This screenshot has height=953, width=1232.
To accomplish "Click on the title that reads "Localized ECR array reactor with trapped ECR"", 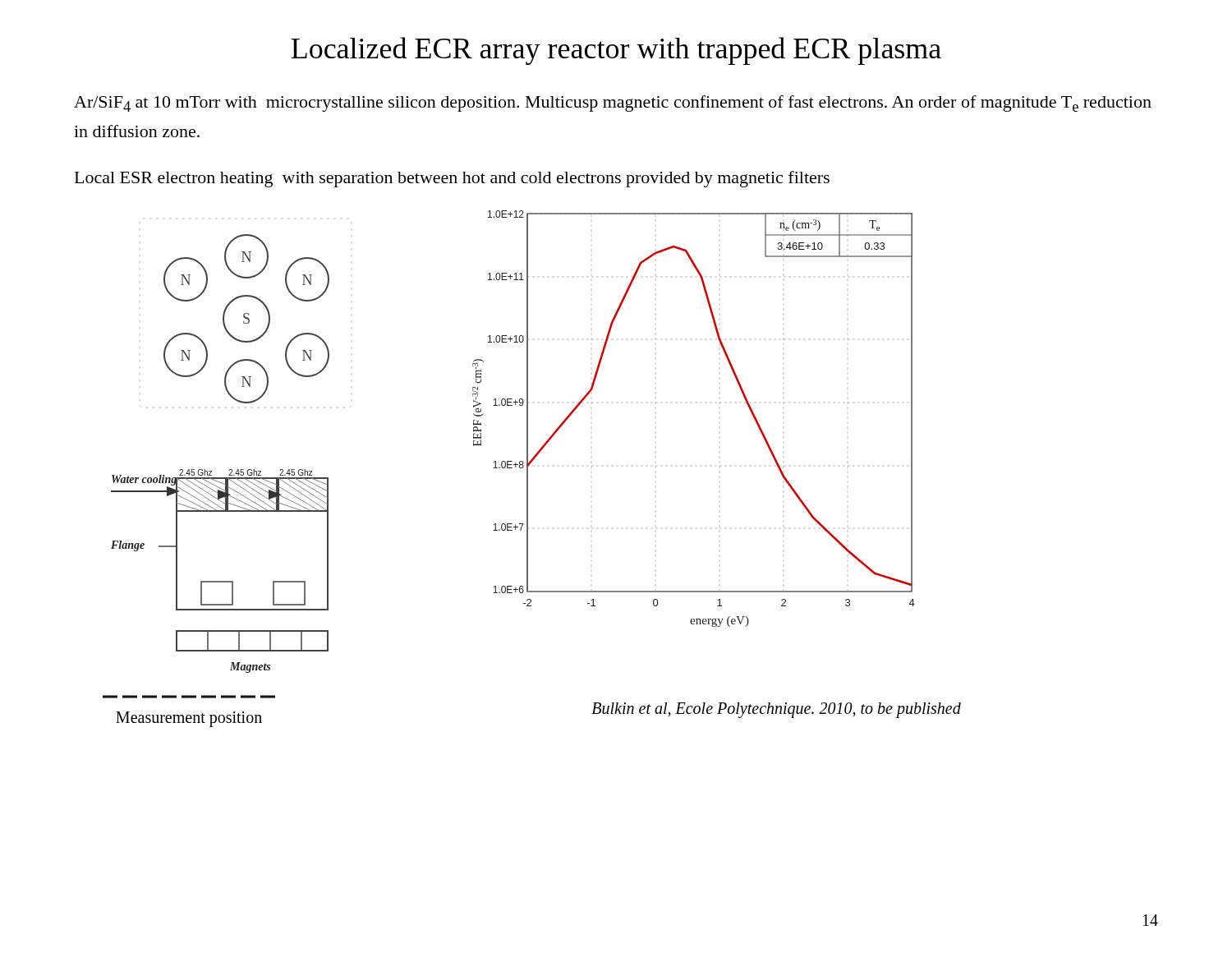I will coord(616,48).
